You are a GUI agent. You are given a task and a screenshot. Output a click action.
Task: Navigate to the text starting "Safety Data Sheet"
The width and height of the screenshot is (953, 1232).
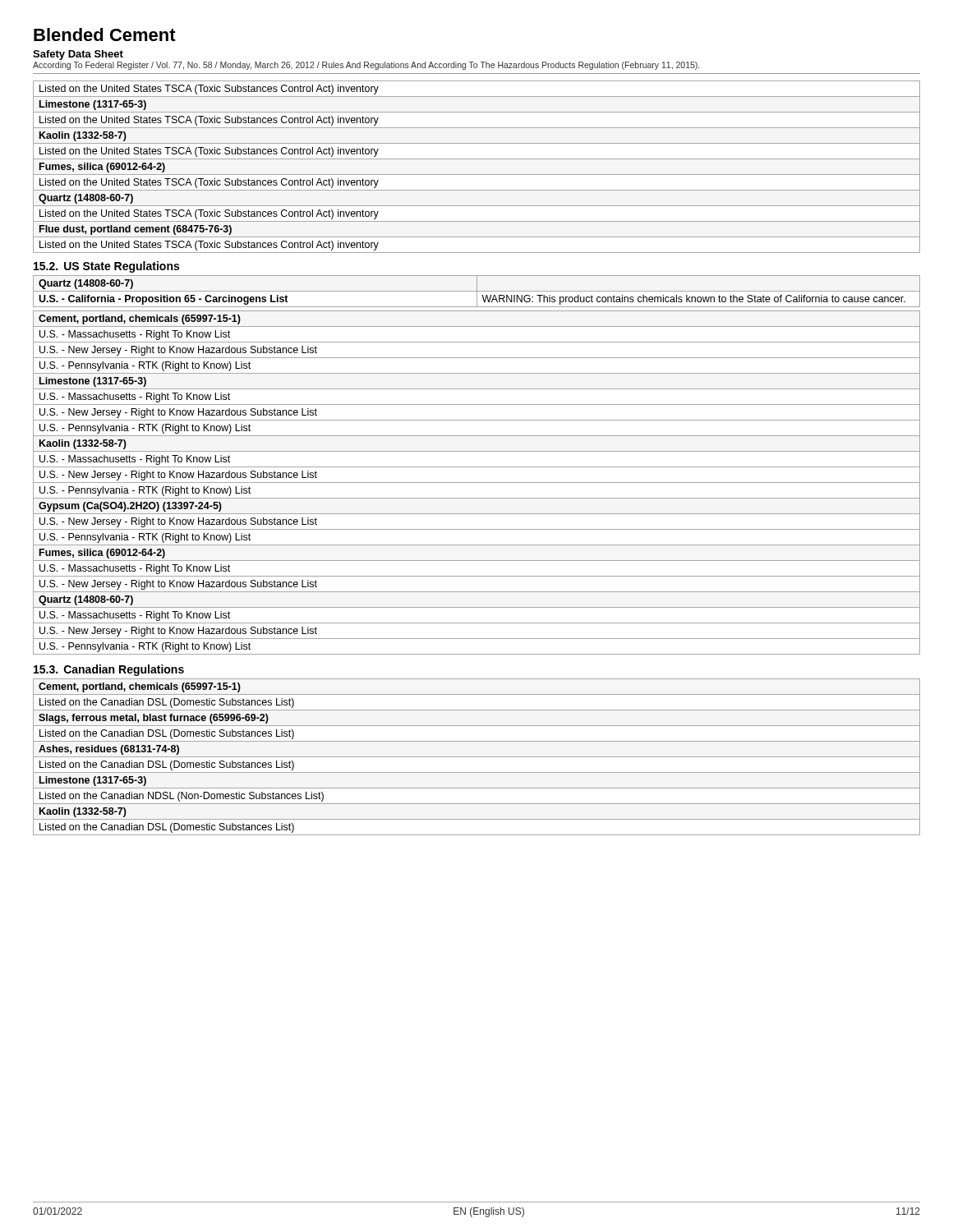click(x=78, y=54)
